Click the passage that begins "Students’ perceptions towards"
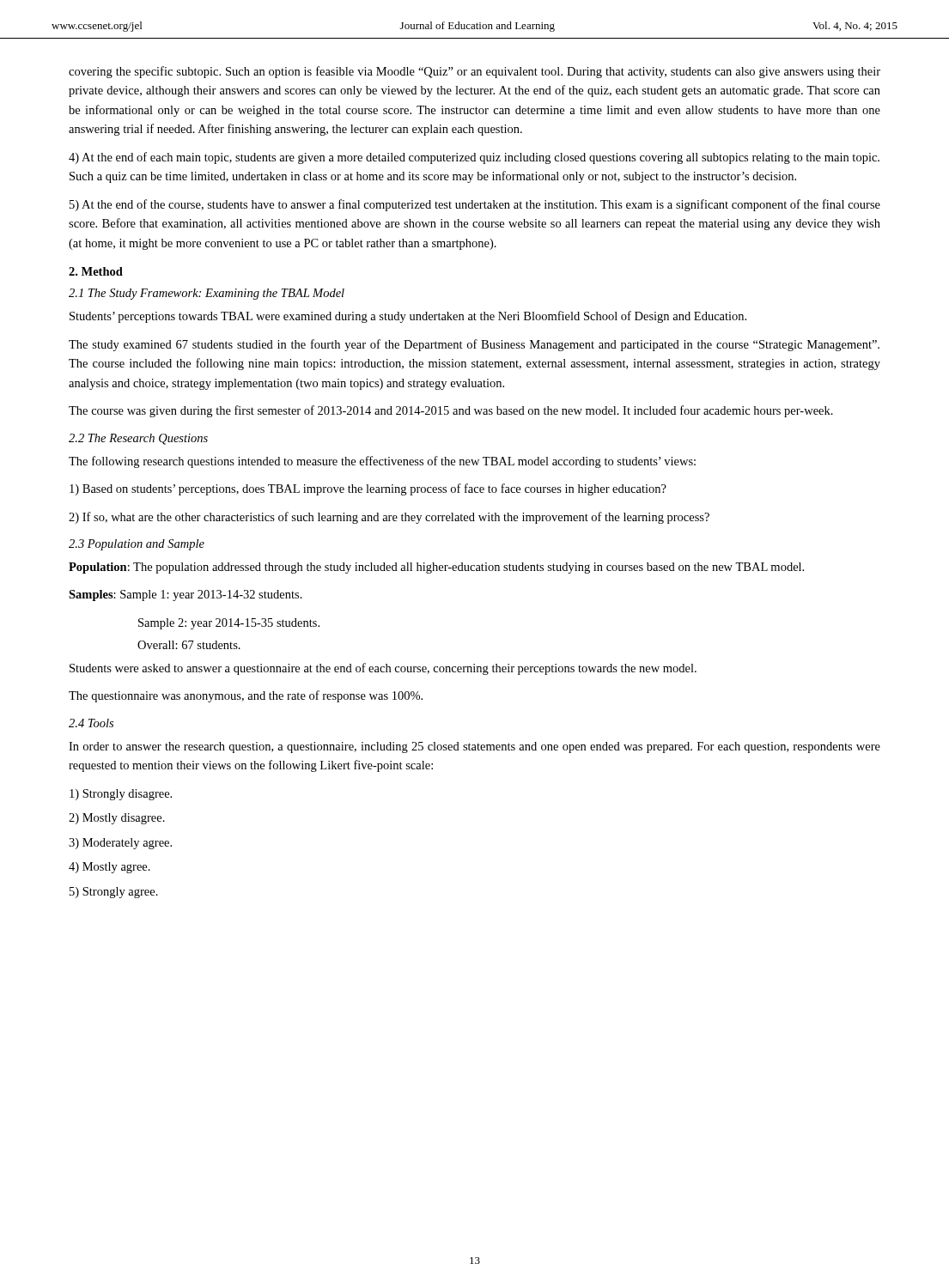 point(474,316)
